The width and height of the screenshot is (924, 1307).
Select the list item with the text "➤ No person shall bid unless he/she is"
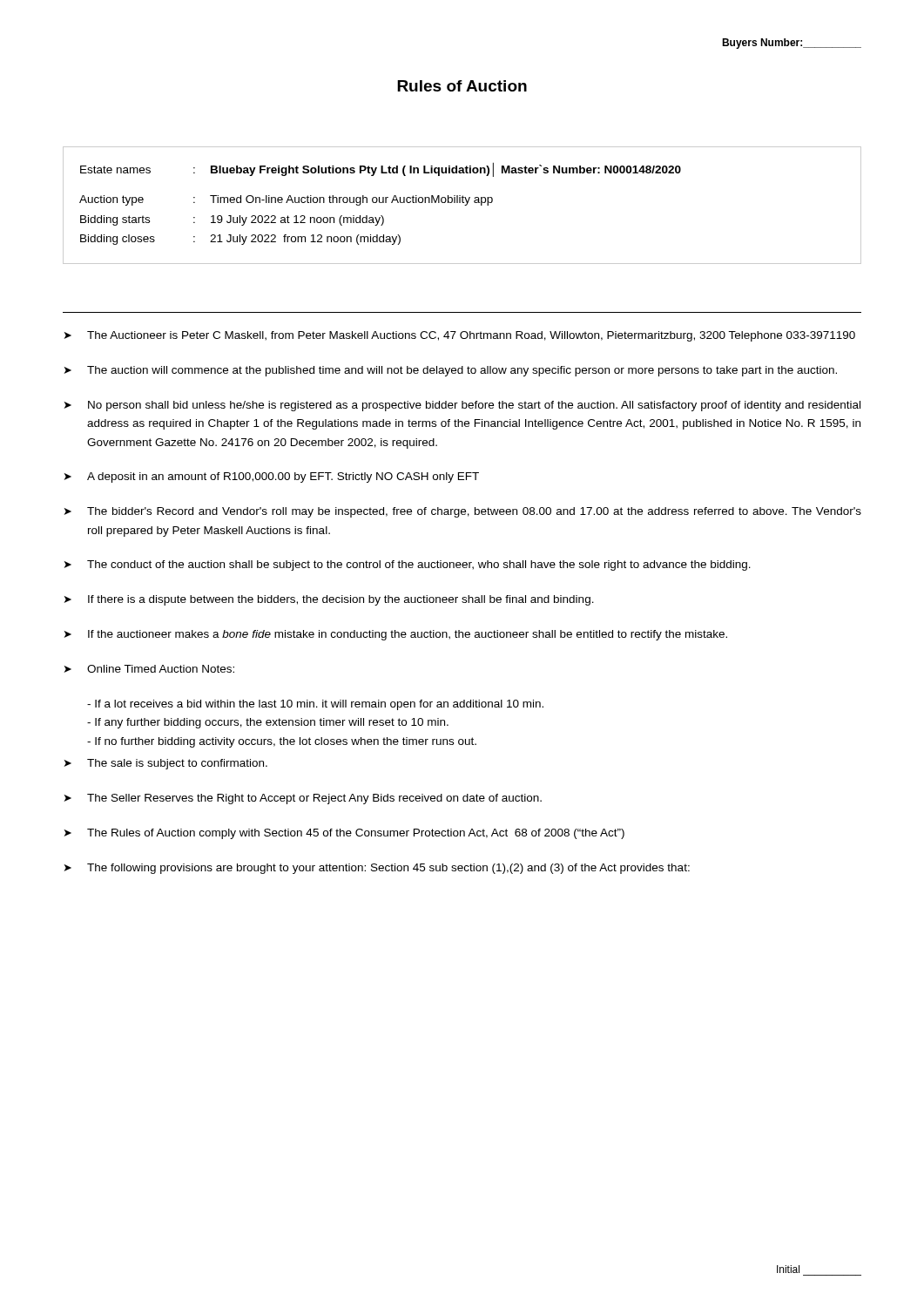(462, 423)
